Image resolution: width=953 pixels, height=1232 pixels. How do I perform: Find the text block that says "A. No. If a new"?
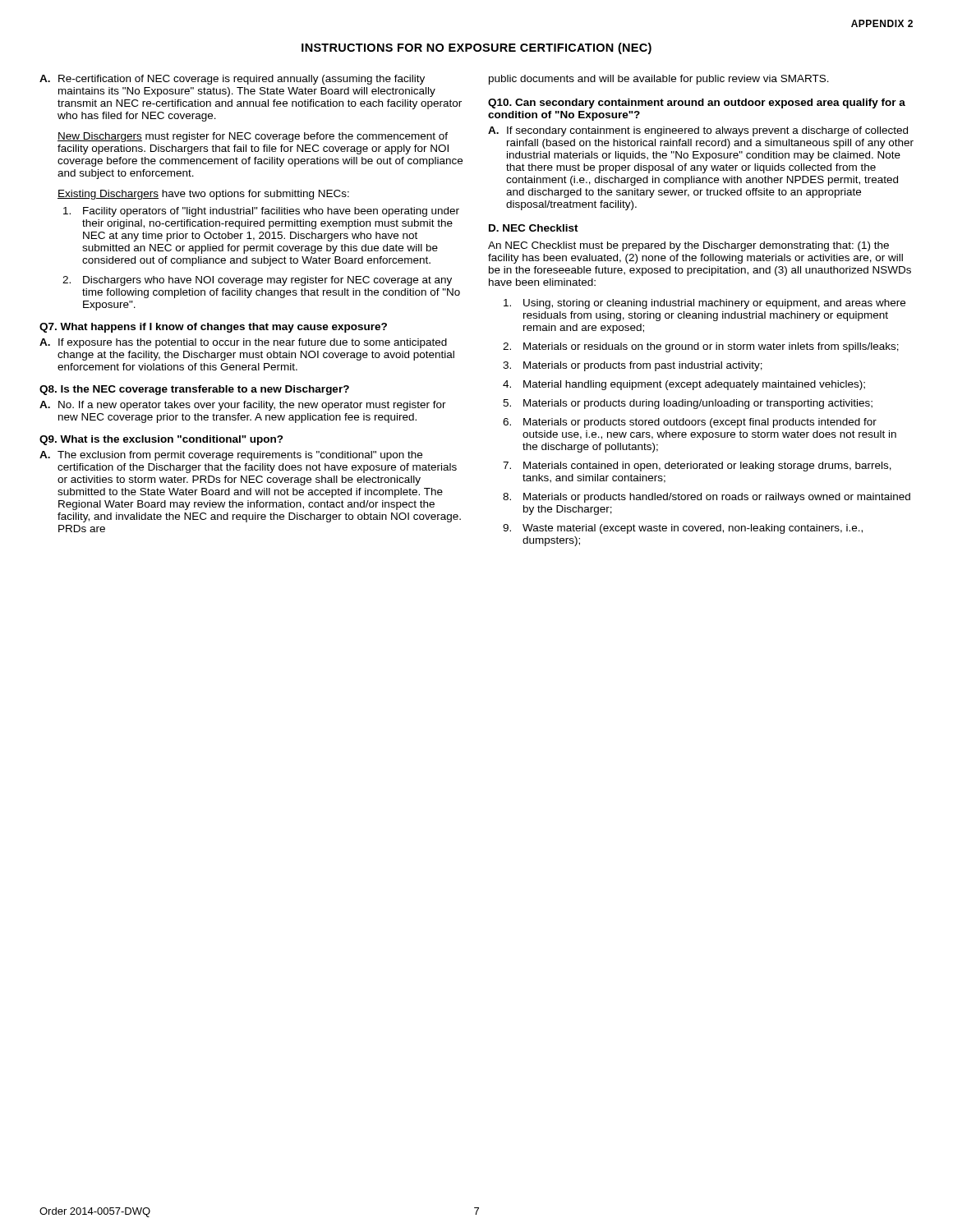tap(252, 411)
